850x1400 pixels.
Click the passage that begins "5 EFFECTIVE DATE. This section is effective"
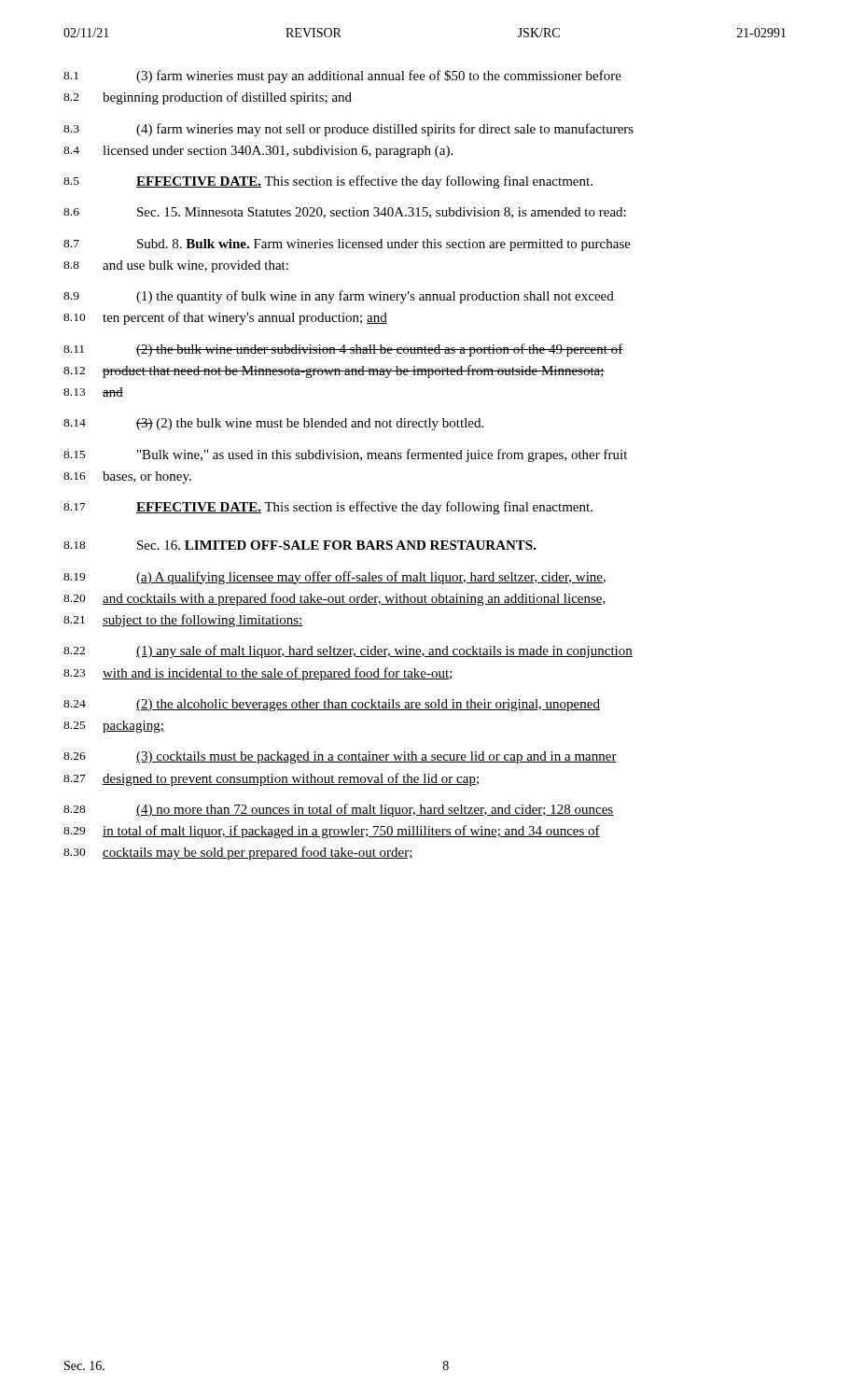425,182
